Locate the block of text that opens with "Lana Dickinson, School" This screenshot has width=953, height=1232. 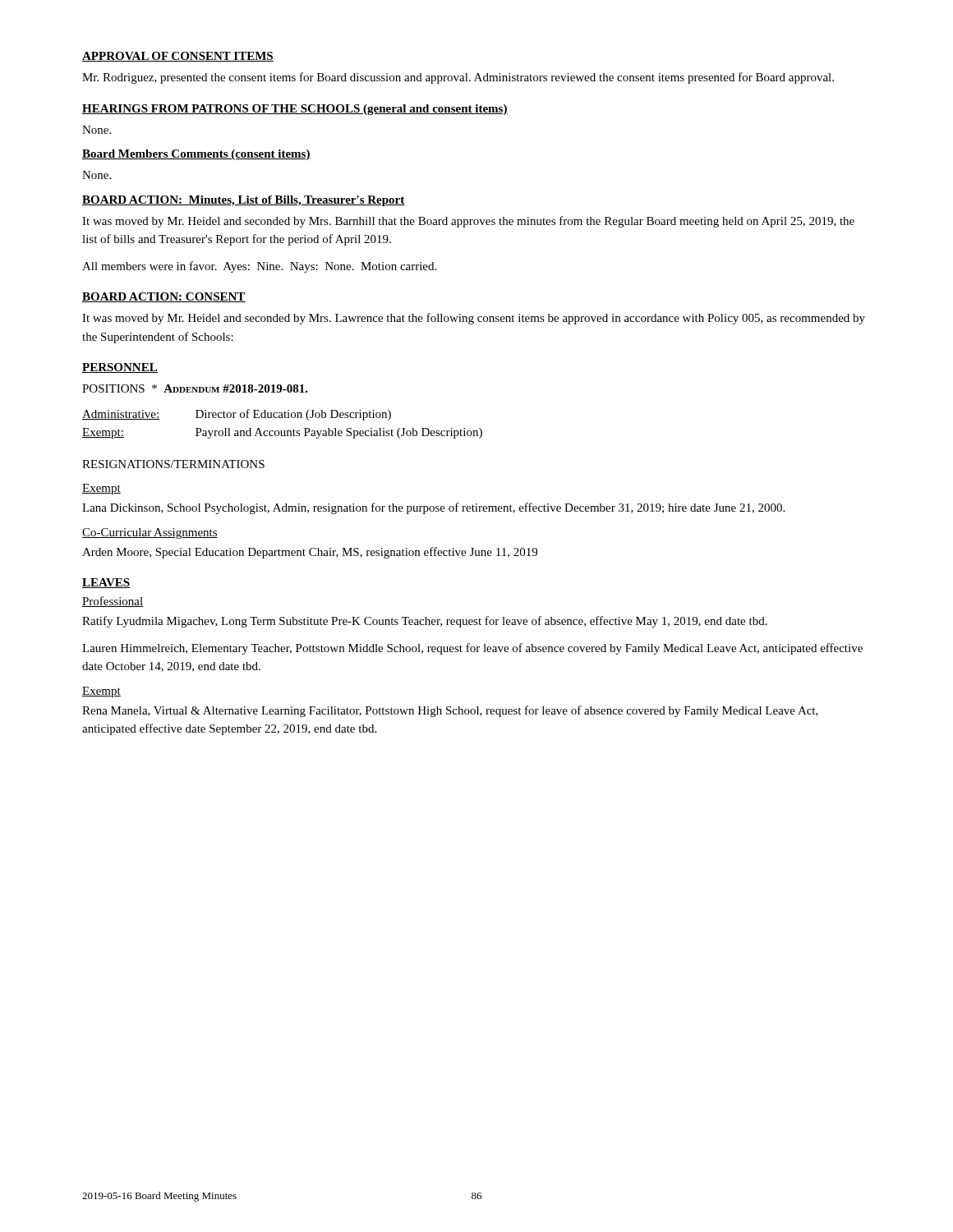click(434, 508)
